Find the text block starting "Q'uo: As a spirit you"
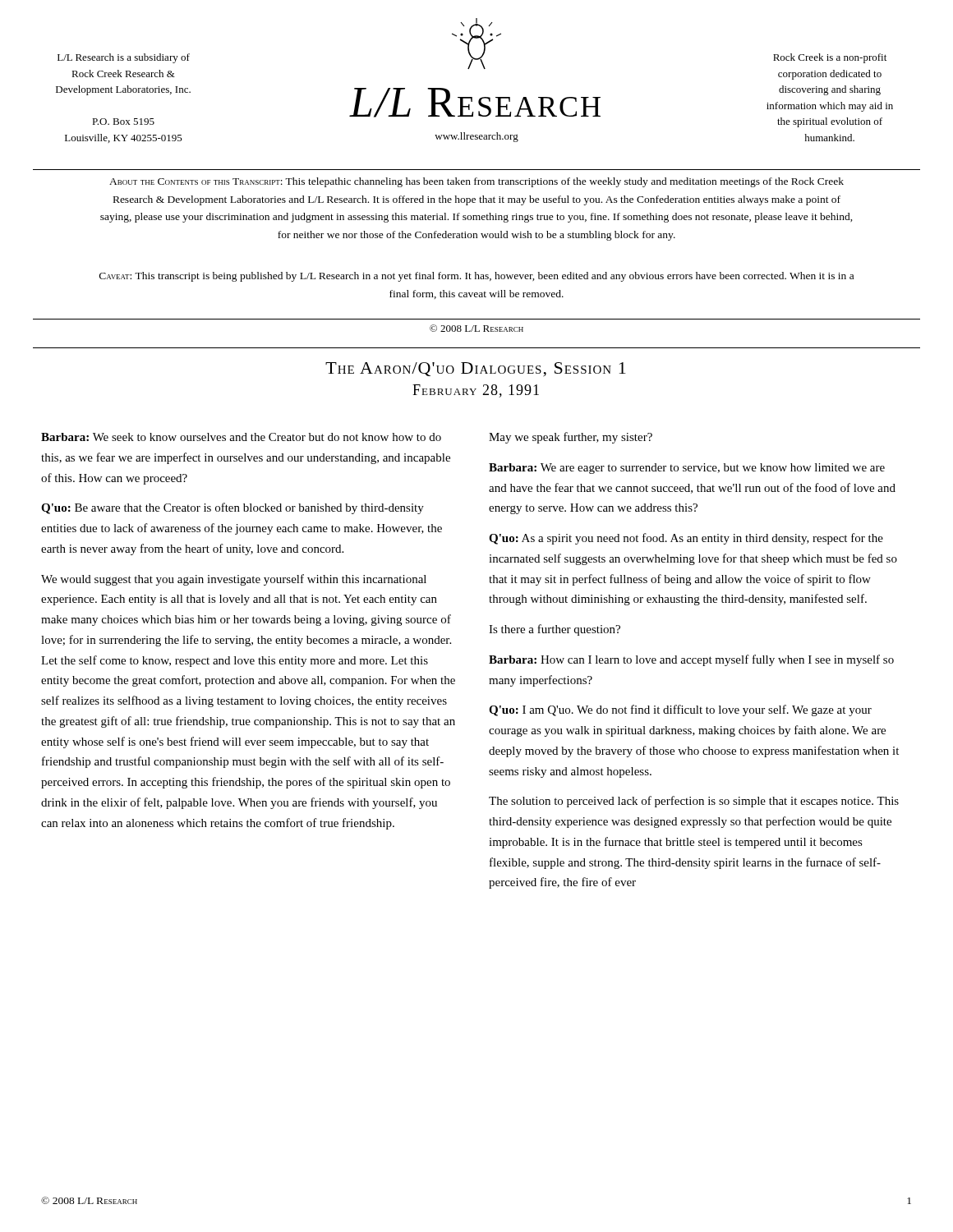 click(x=693, y=568)
